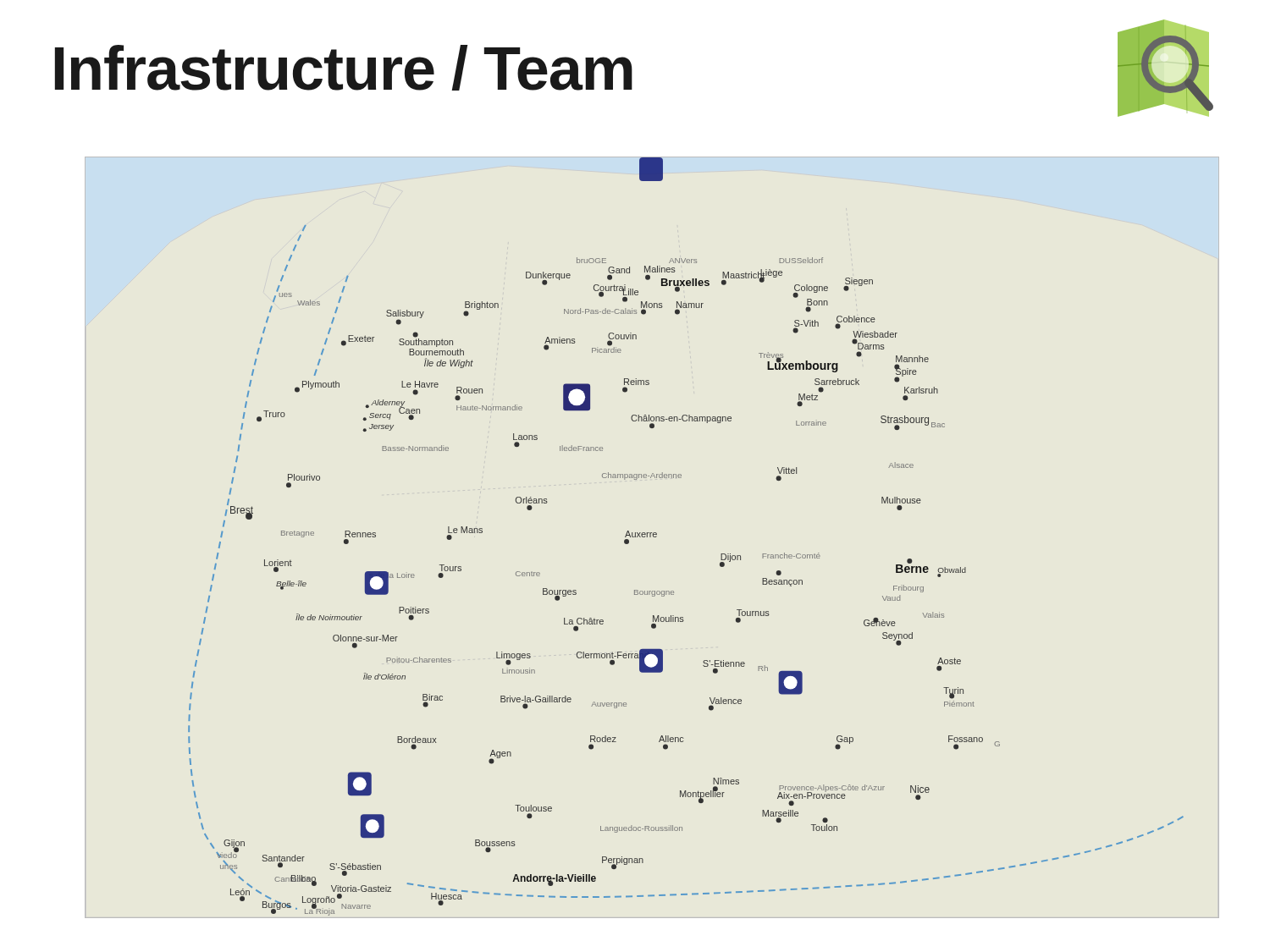Locate the map
Viewport: 1270px width, 952px height.
[x=652, y=537]
